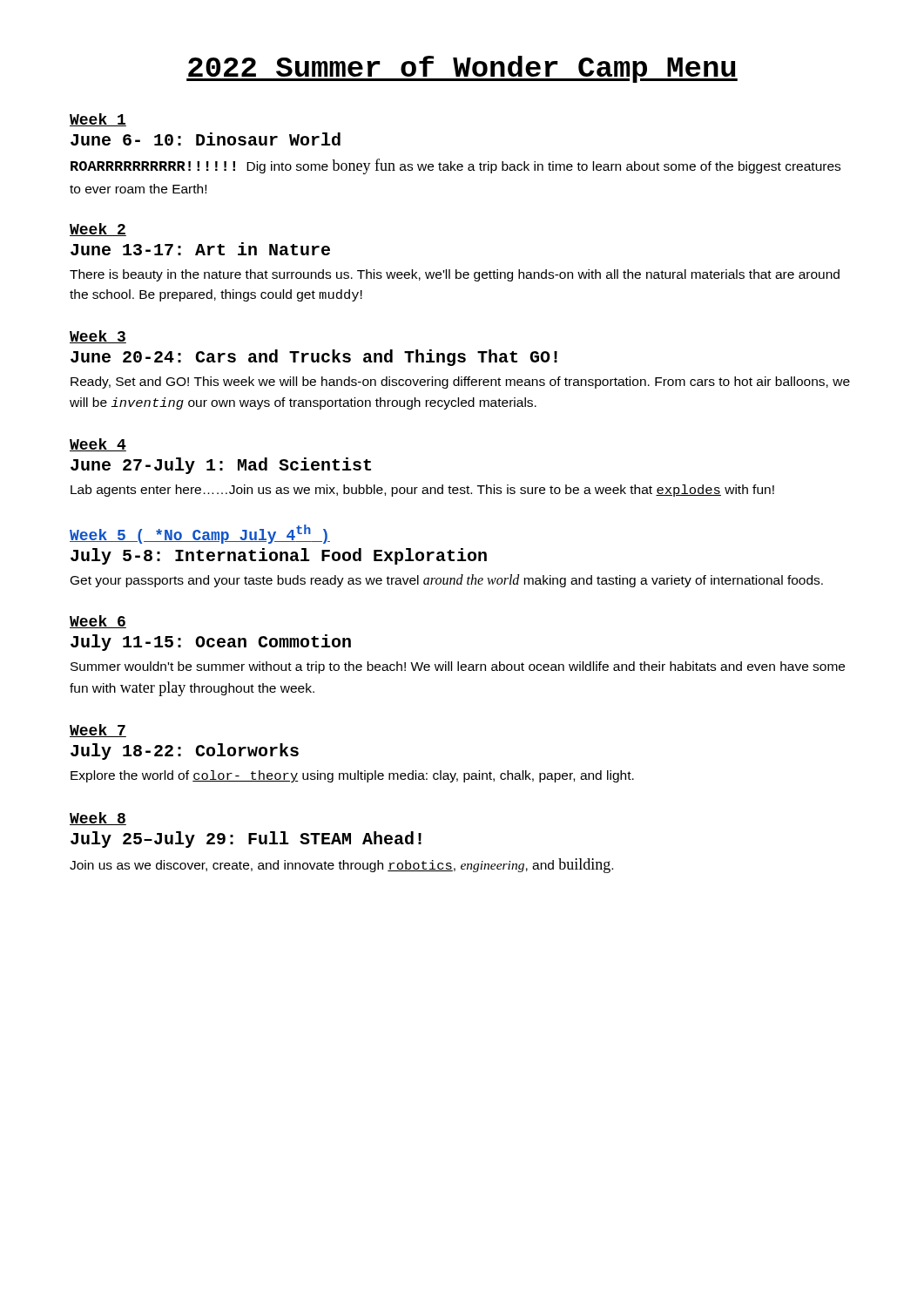Screen dimensions: 1307x924
Task: Navigate to the block starting "Get your passports"
Action: pos(462,580)
